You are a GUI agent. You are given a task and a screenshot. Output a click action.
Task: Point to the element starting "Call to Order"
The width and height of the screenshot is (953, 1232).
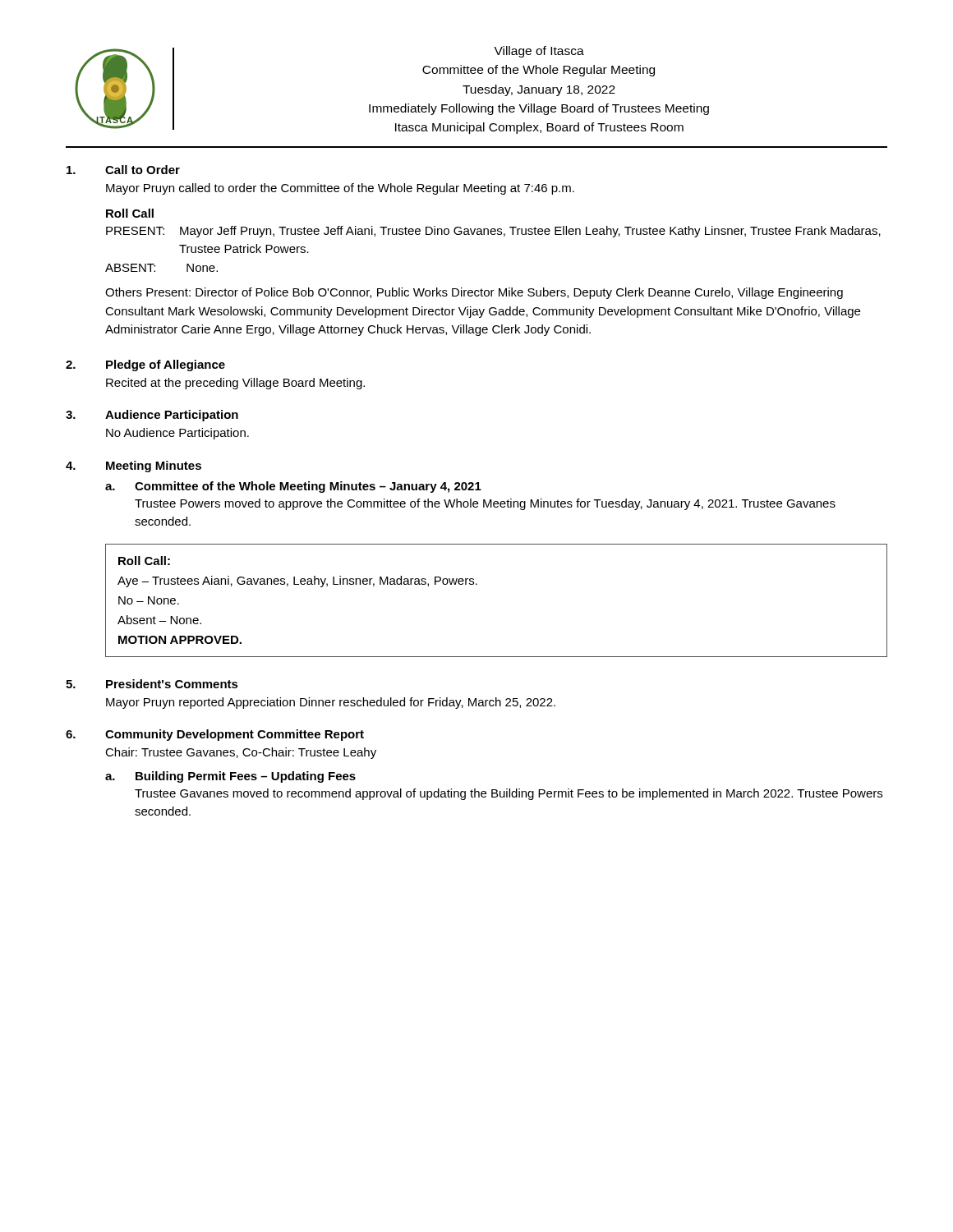142,170
